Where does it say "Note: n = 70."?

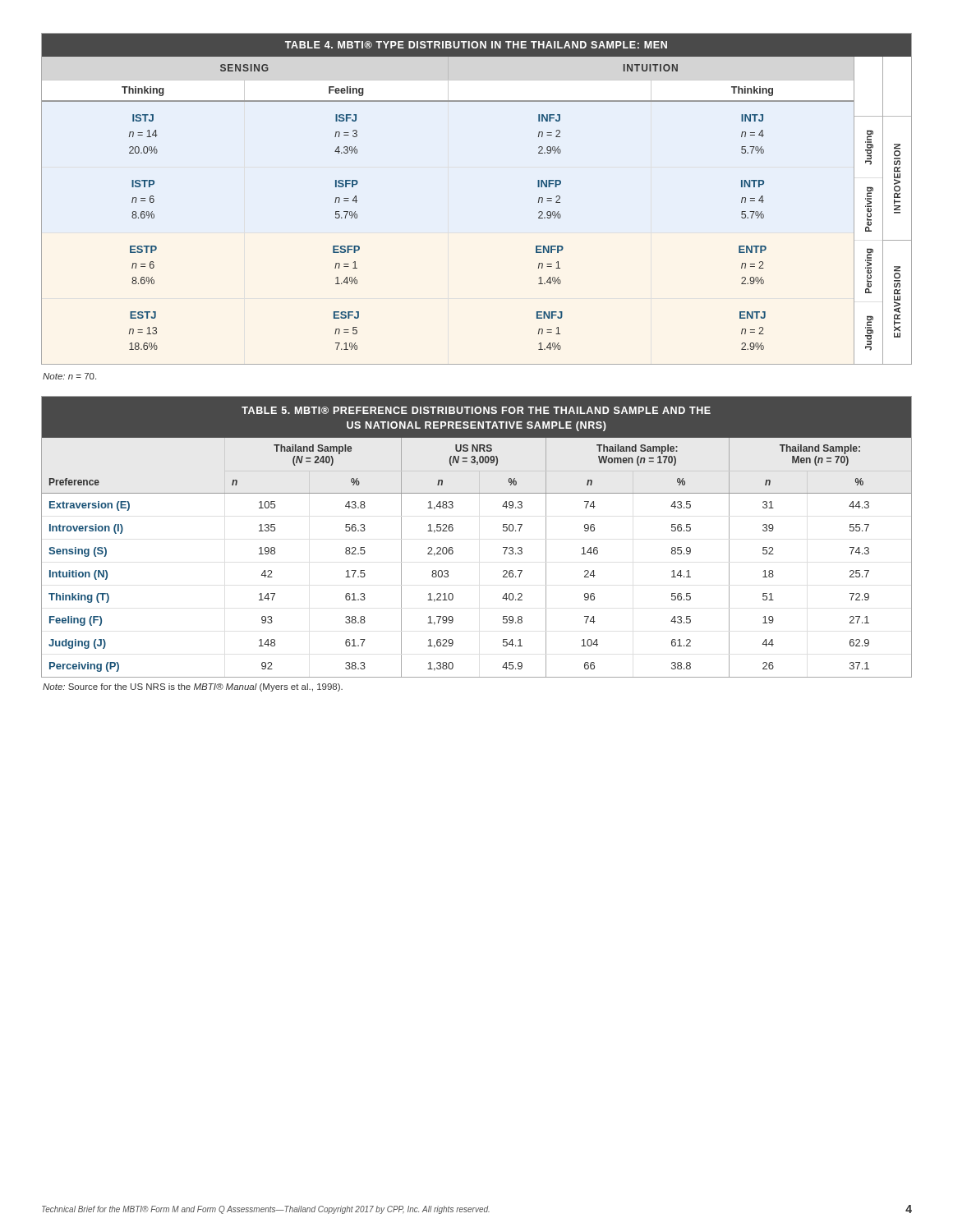tap(70, 376)
